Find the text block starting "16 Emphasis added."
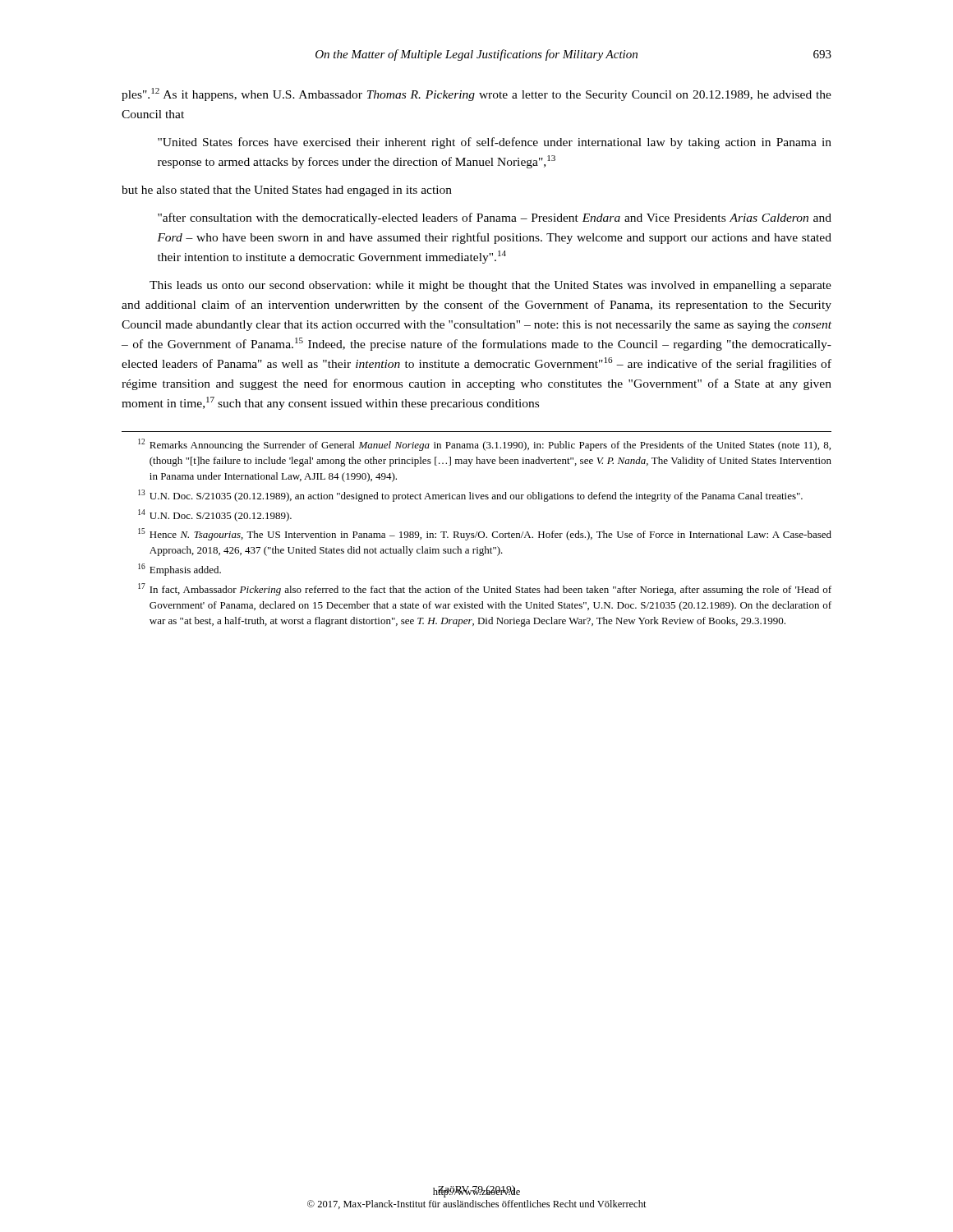 [180, 570]
